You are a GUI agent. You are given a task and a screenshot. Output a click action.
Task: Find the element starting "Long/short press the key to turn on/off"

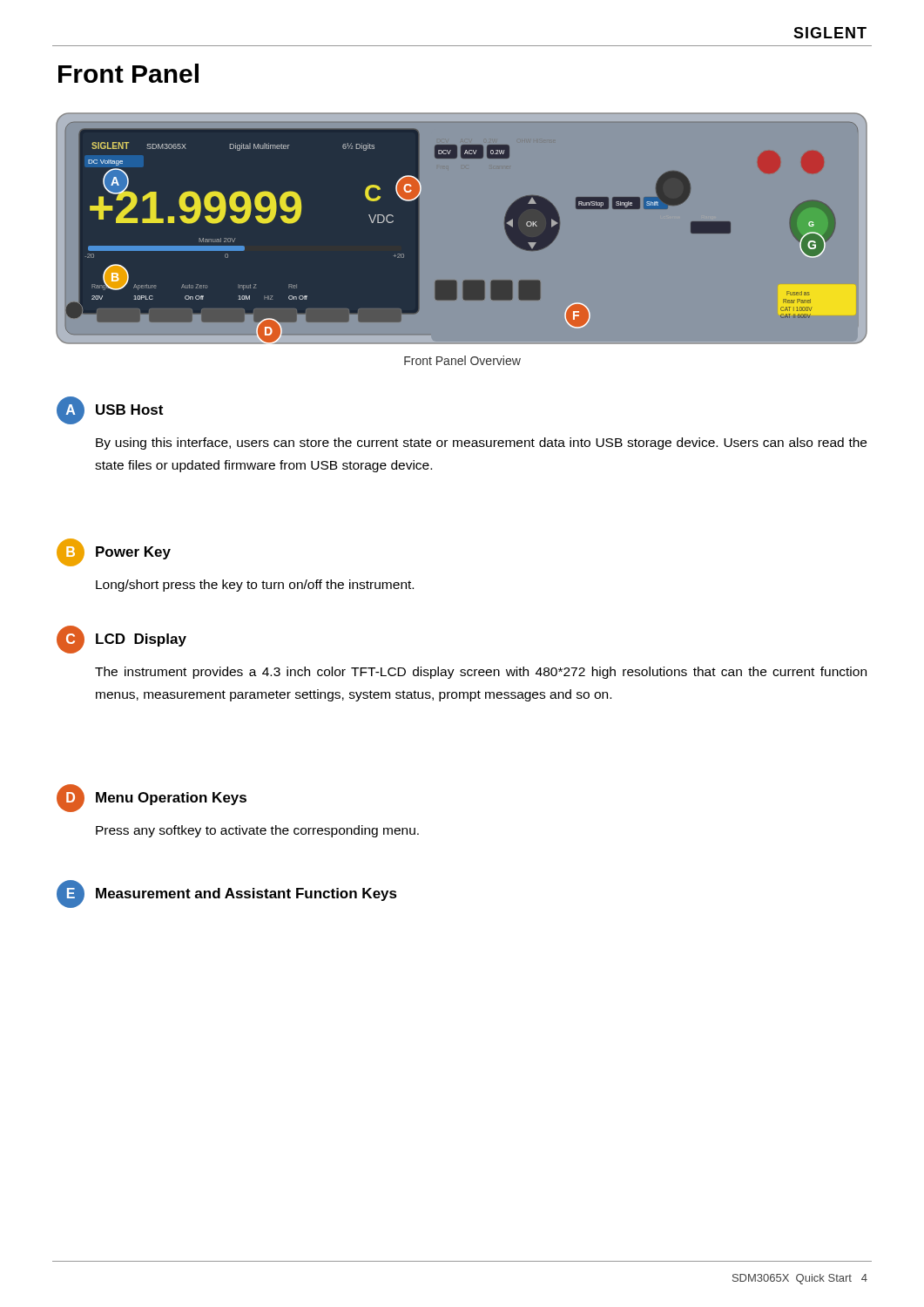[x=255, y=584]
